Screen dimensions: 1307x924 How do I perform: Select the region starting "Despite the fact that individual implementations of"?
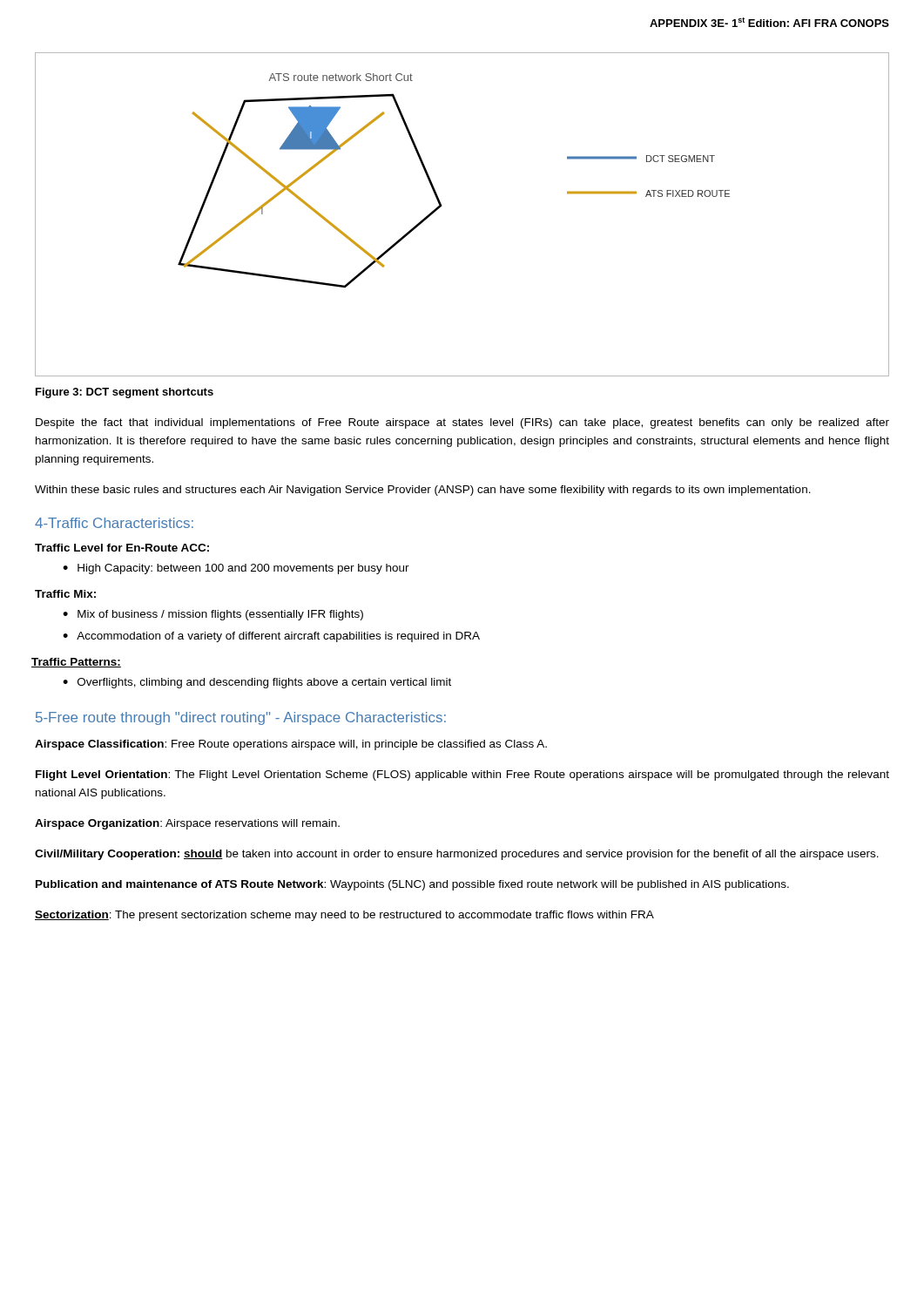click(462, 441)
